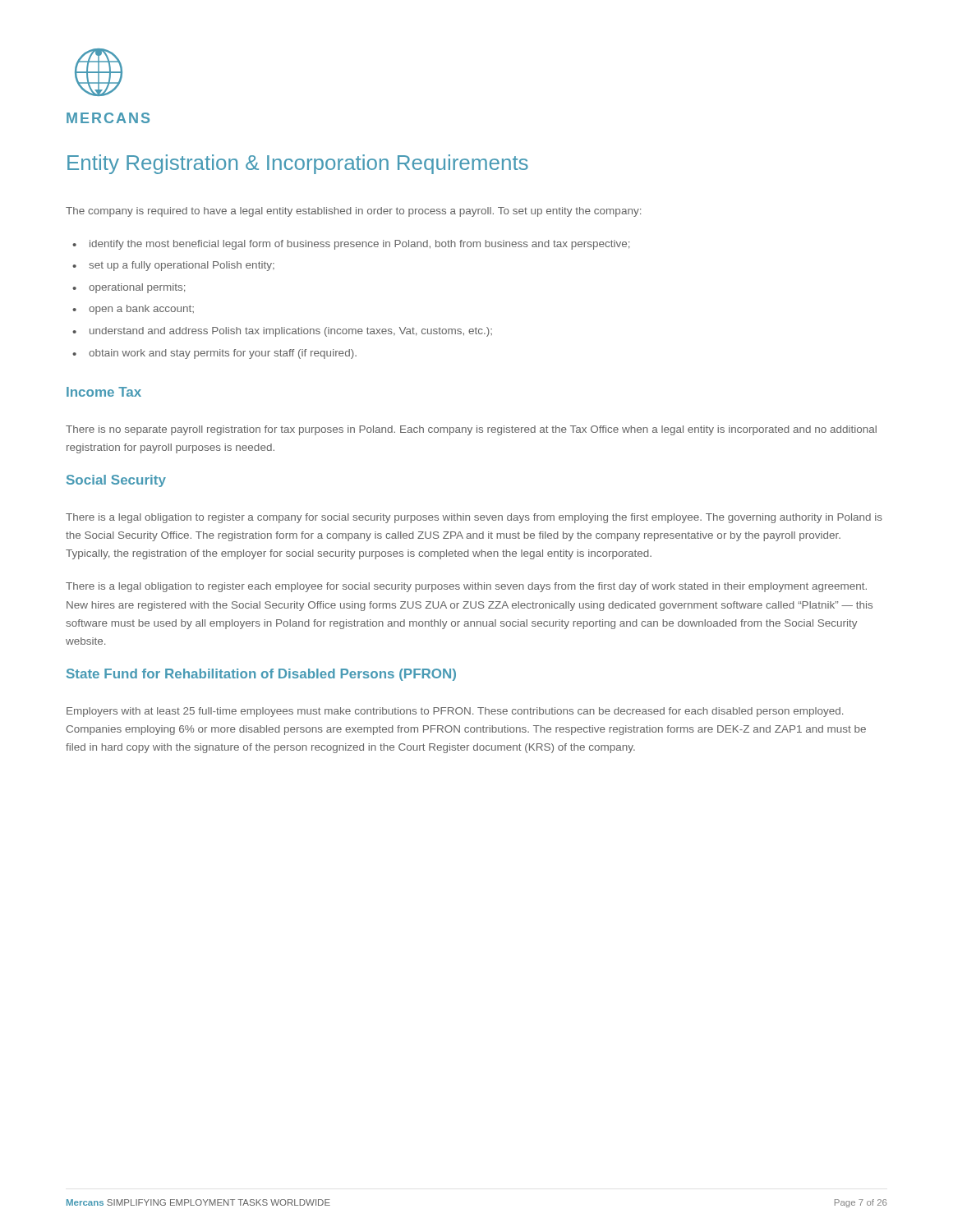Locate the title

[x=476, y=163]
